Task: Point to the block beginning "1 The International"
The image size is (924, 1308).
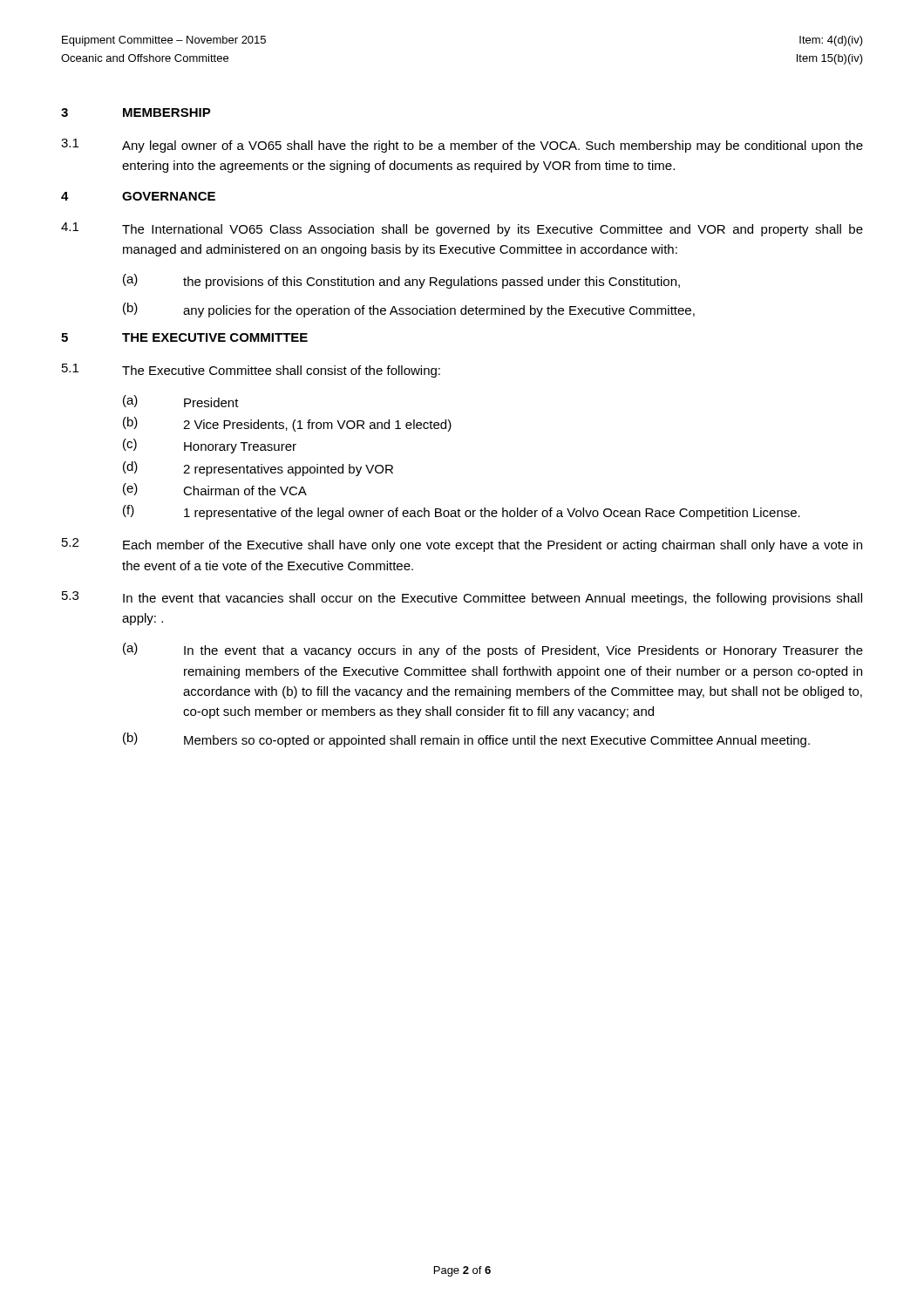Action: (x=462, y=239)
